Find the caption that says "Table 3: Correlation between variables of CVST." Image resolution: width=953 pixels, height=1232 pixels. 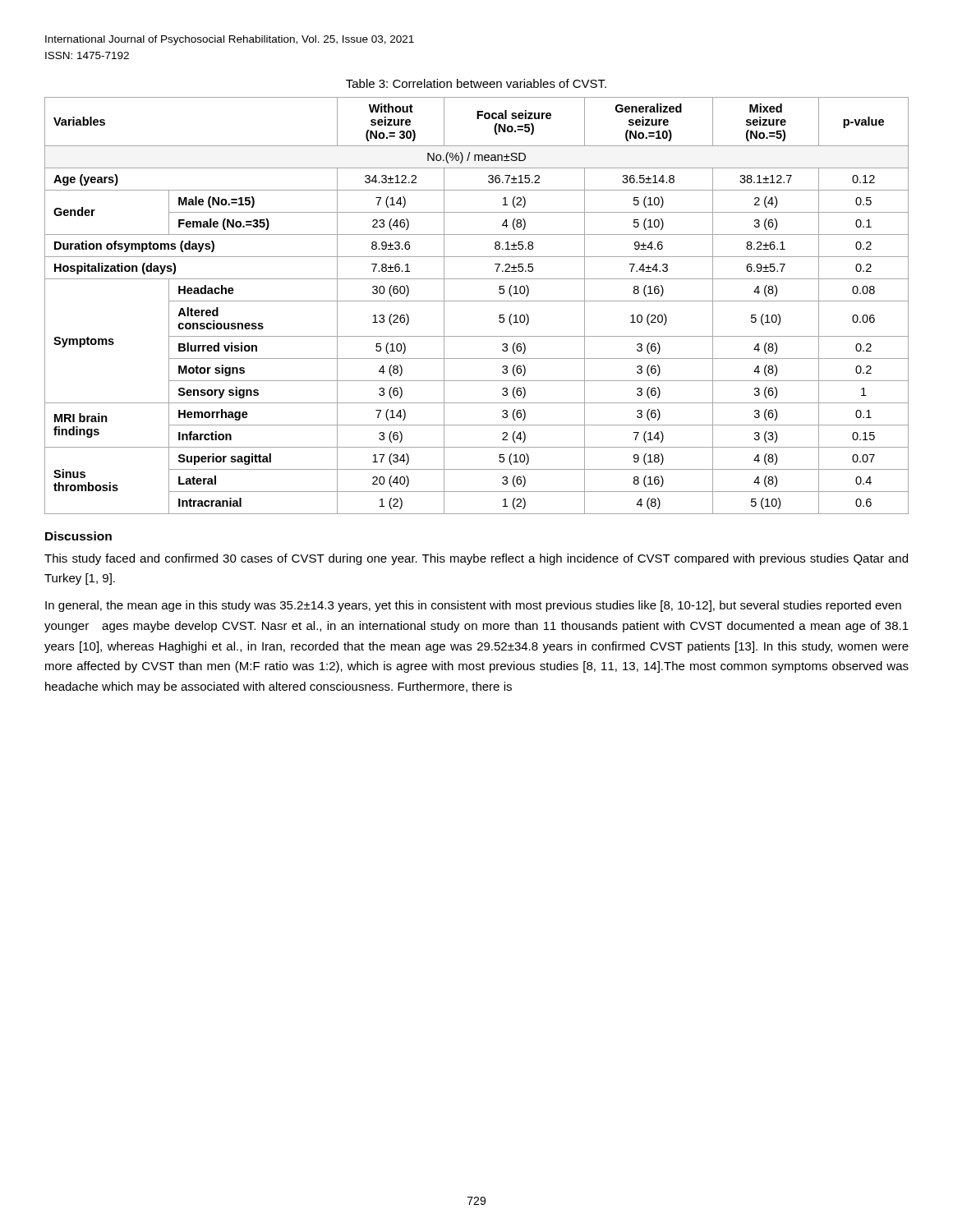point(476,83)
